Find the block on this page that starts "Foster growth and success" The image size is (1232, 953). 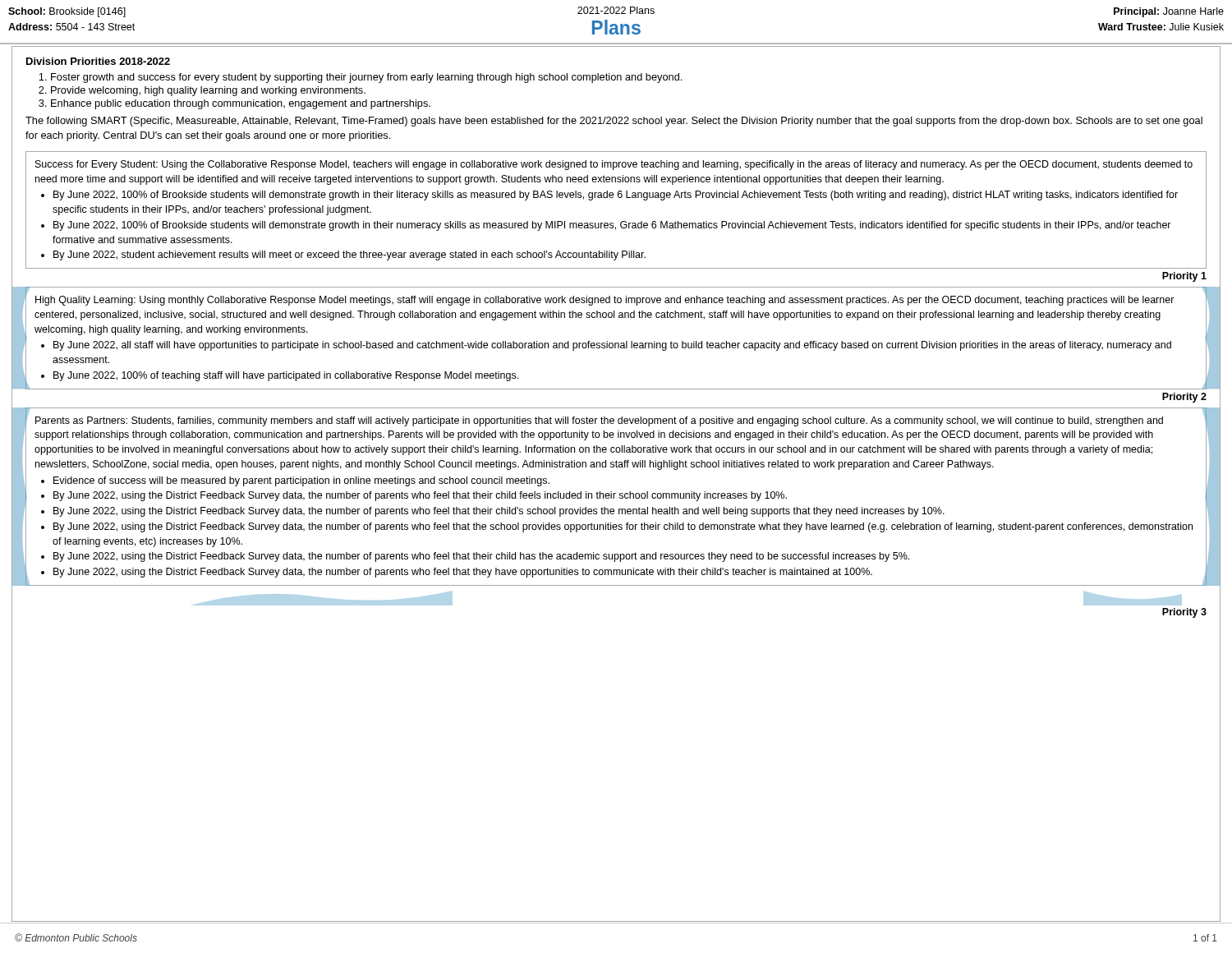tap(367, 77)
